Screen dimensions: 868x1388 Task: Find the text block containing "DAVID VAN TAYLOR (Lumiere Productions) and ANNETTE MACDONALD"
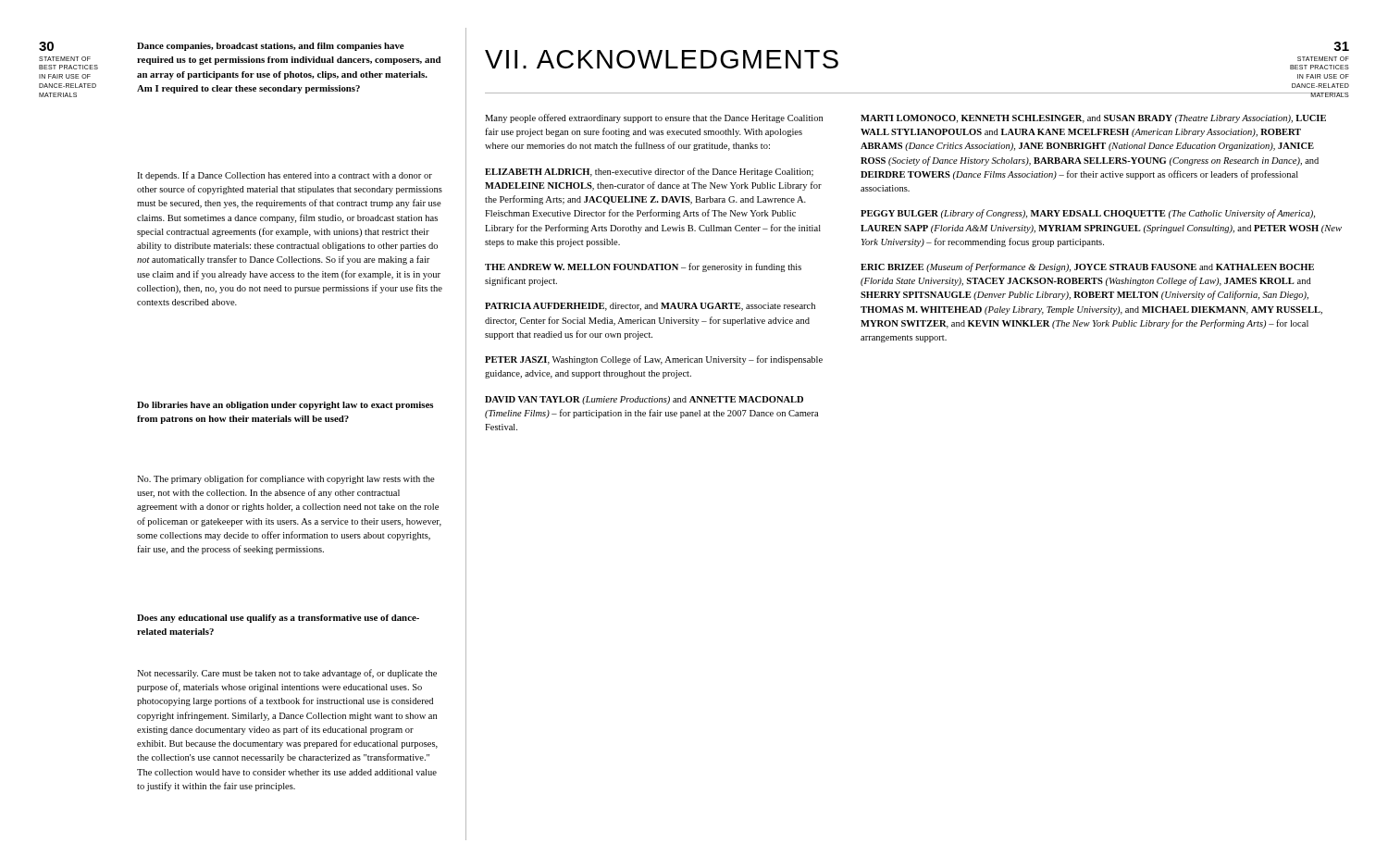click(x=652, y=413)
